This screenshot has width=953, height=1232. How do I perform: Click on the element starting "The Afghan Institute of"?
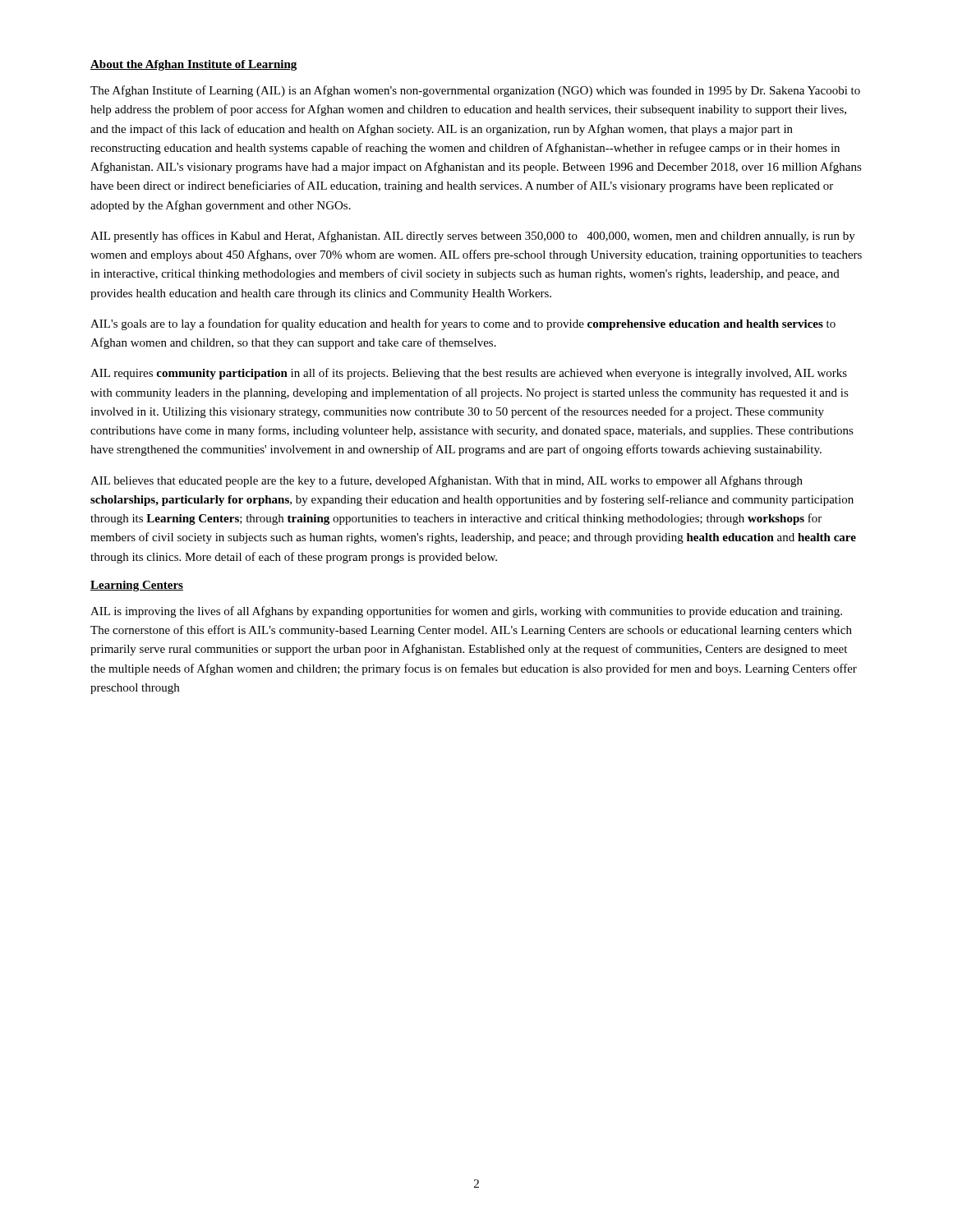pyautogui.click(x=476, y=148)
